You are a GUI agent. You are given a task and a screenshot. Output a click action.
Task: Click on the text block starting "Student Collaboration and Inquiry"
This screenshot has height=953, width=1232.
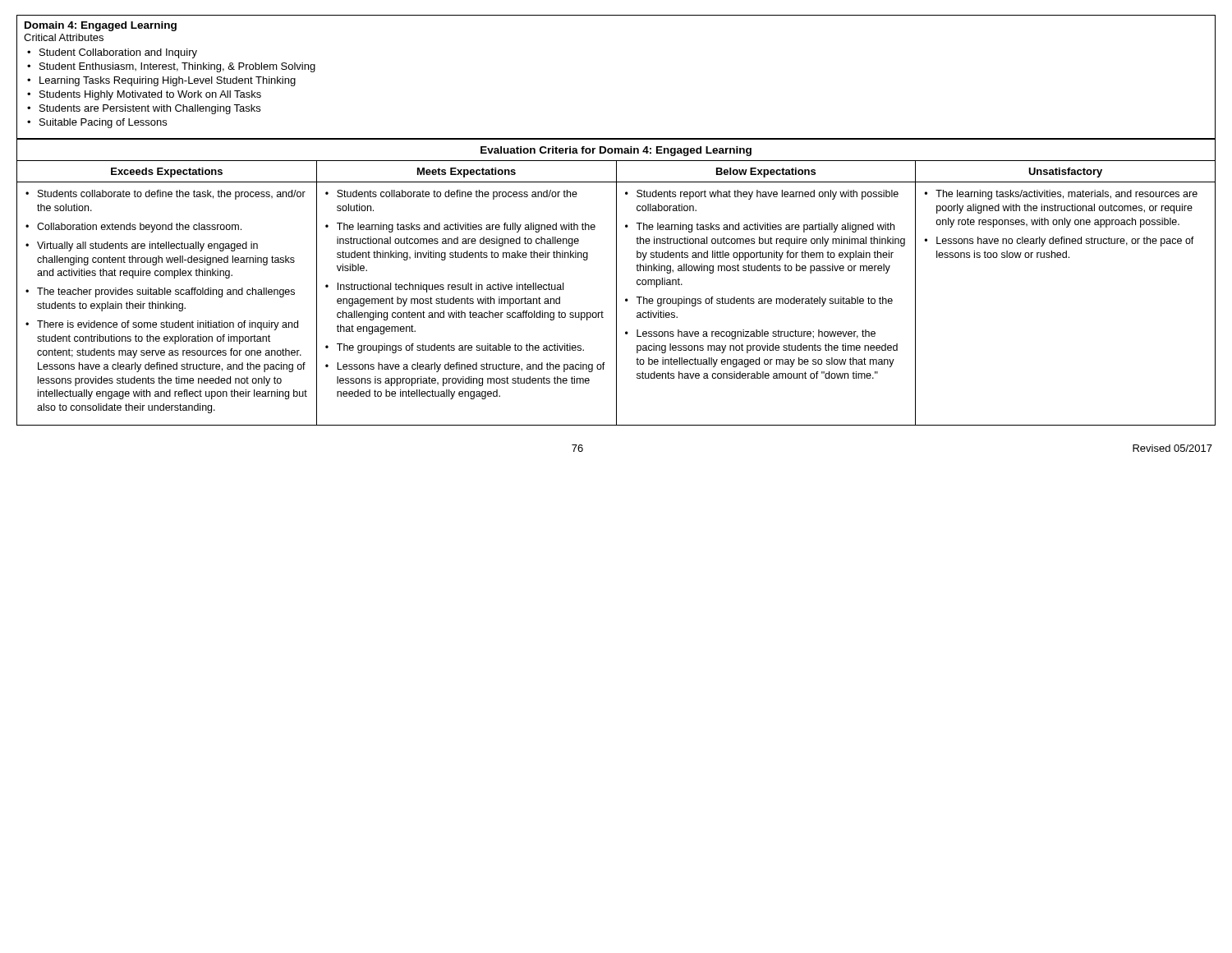(112, 53)
